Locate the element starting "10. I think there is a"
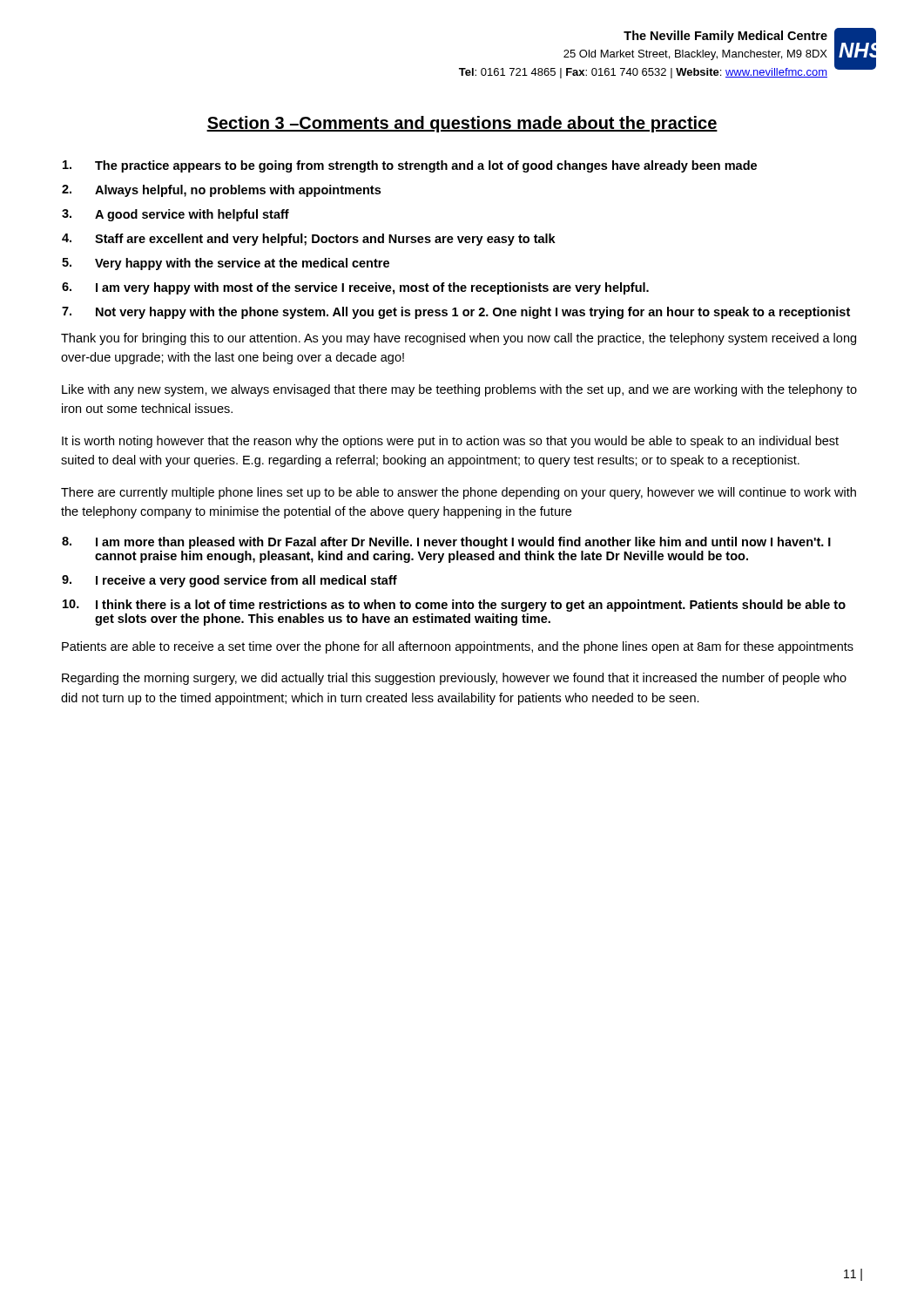Viewport: 924px width, 1307px height. click(462, 611)
